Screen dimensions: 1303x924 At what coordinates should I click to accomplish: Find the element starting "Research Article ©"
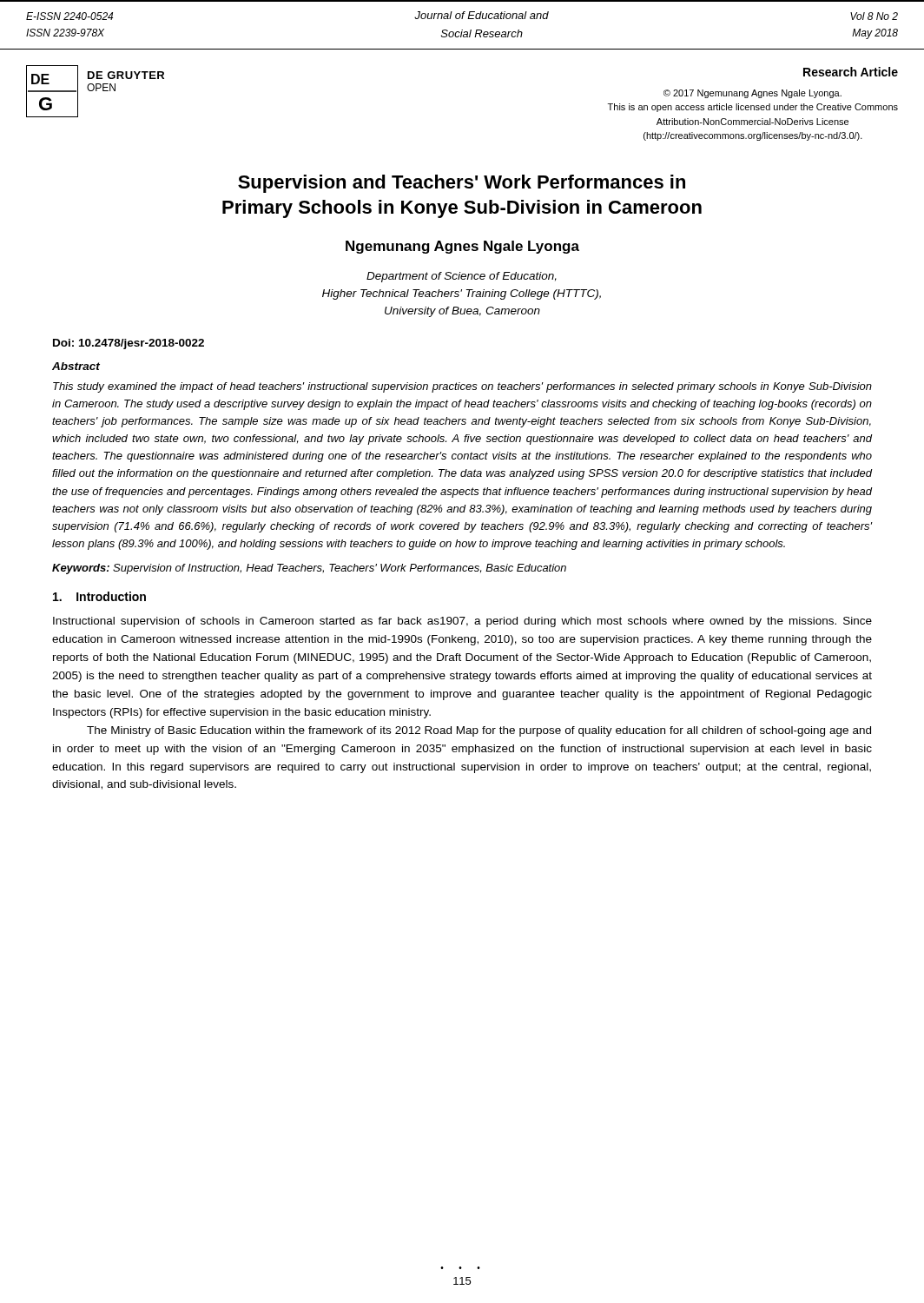point(753,104)
